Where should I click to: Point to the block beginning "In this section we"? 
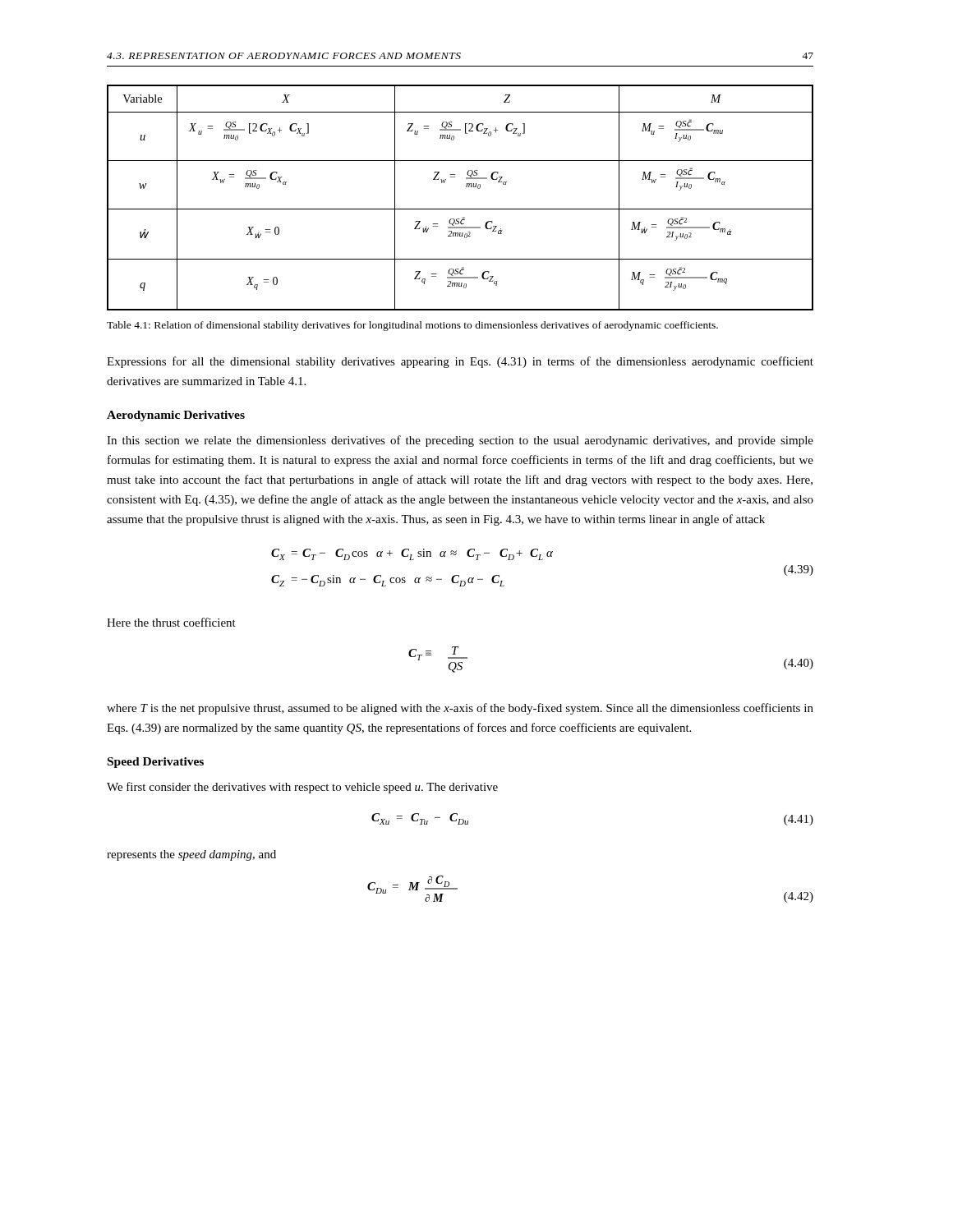(460, 479)
